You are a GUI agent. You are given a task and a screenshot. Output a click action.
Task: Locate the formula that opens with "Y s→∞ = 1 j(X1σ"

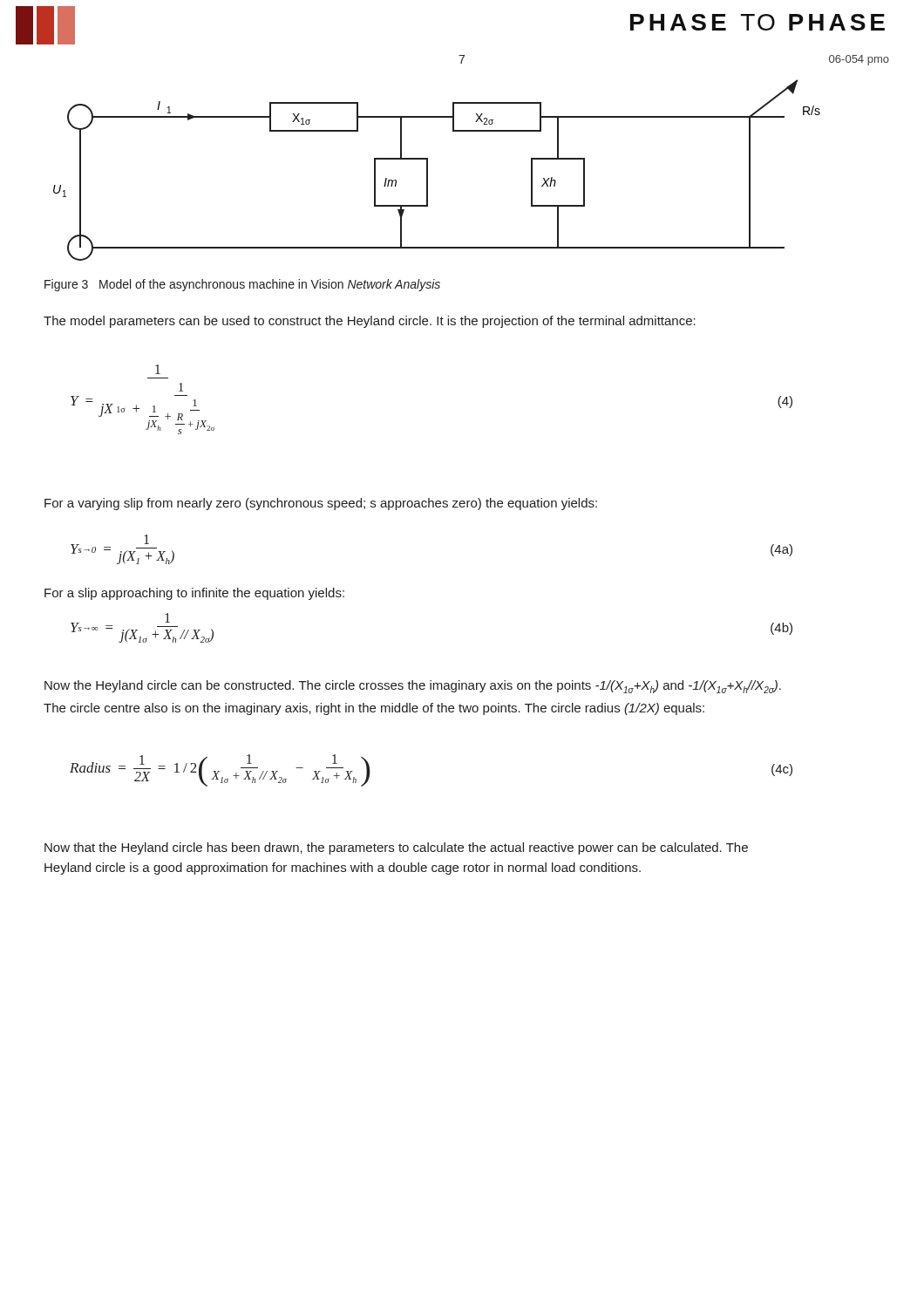point(133,630)
